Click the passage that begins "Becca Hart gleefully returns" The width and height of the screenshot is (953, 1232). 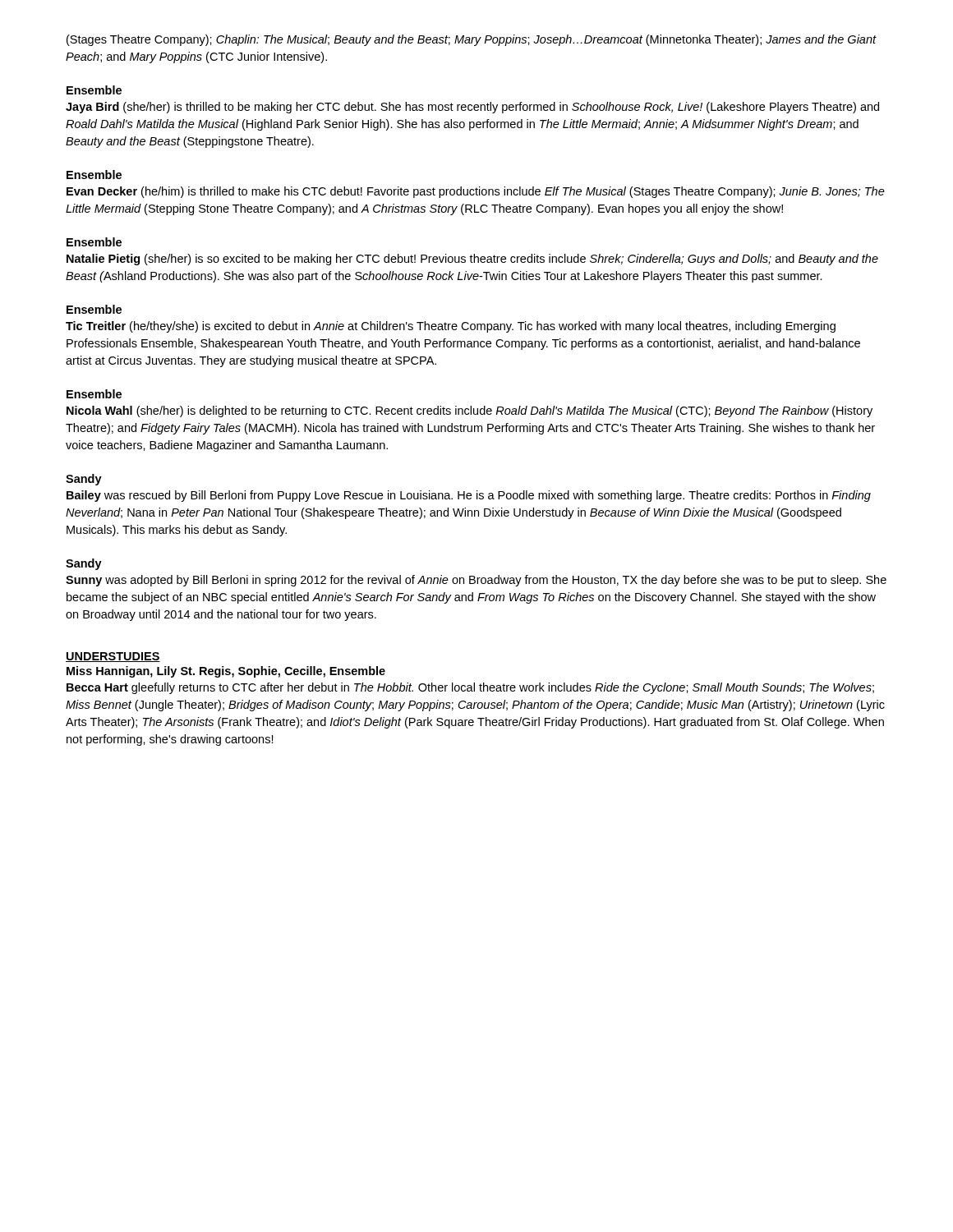point(475,714)
